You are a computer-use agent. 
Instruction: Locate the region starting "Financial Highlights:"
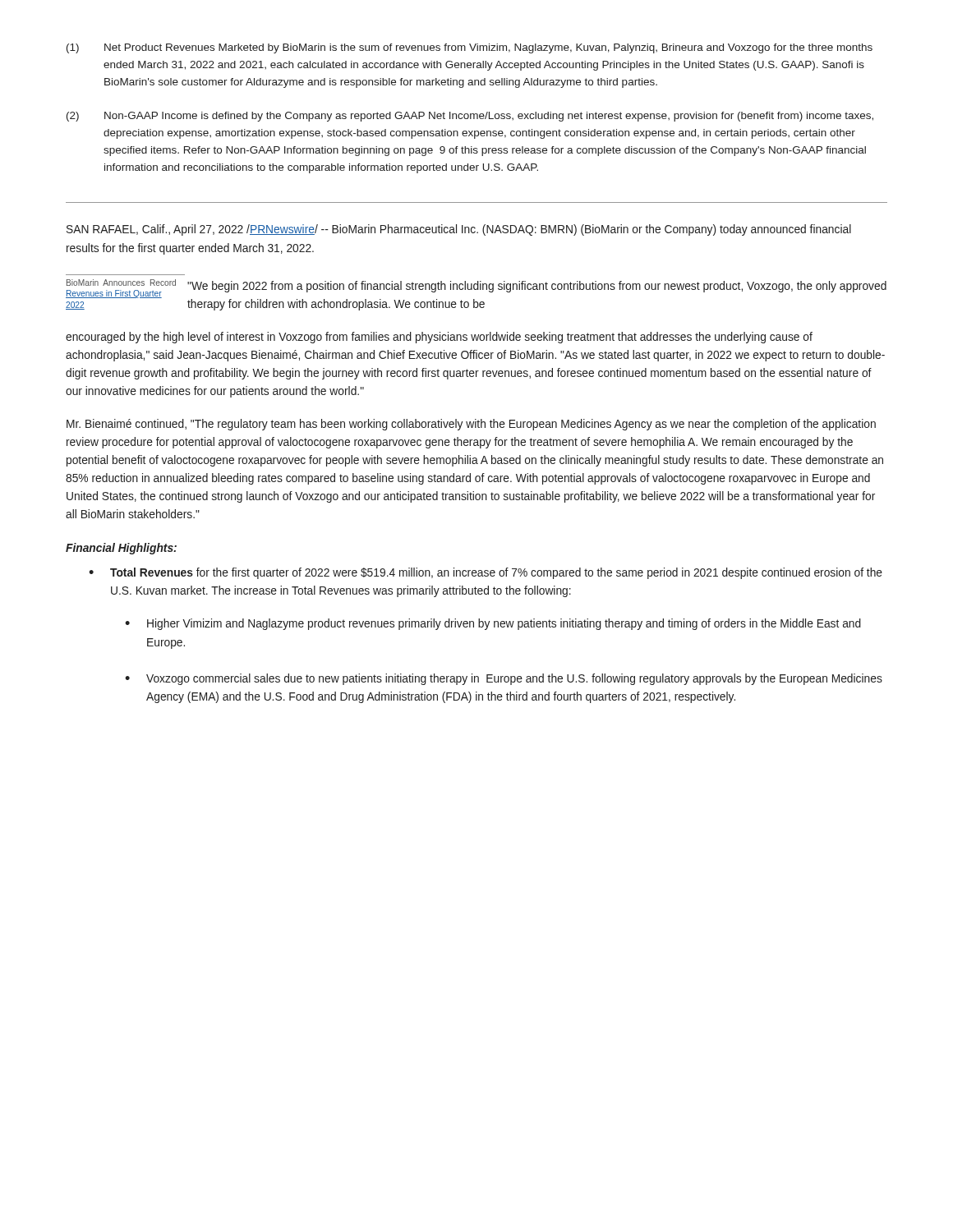(121, 548)
